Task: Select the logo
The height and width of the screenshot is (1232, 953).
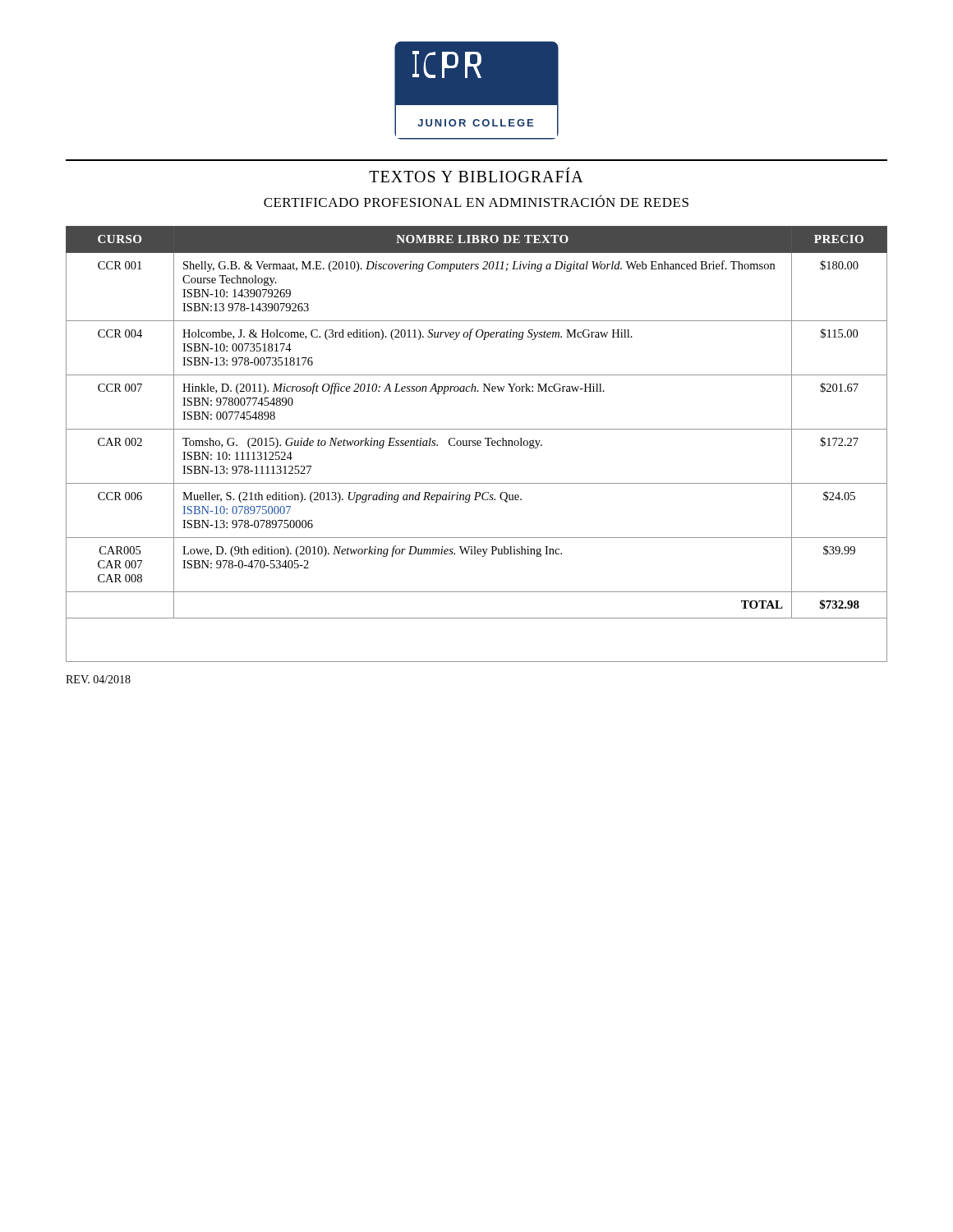Action: [x=476, y=92]
